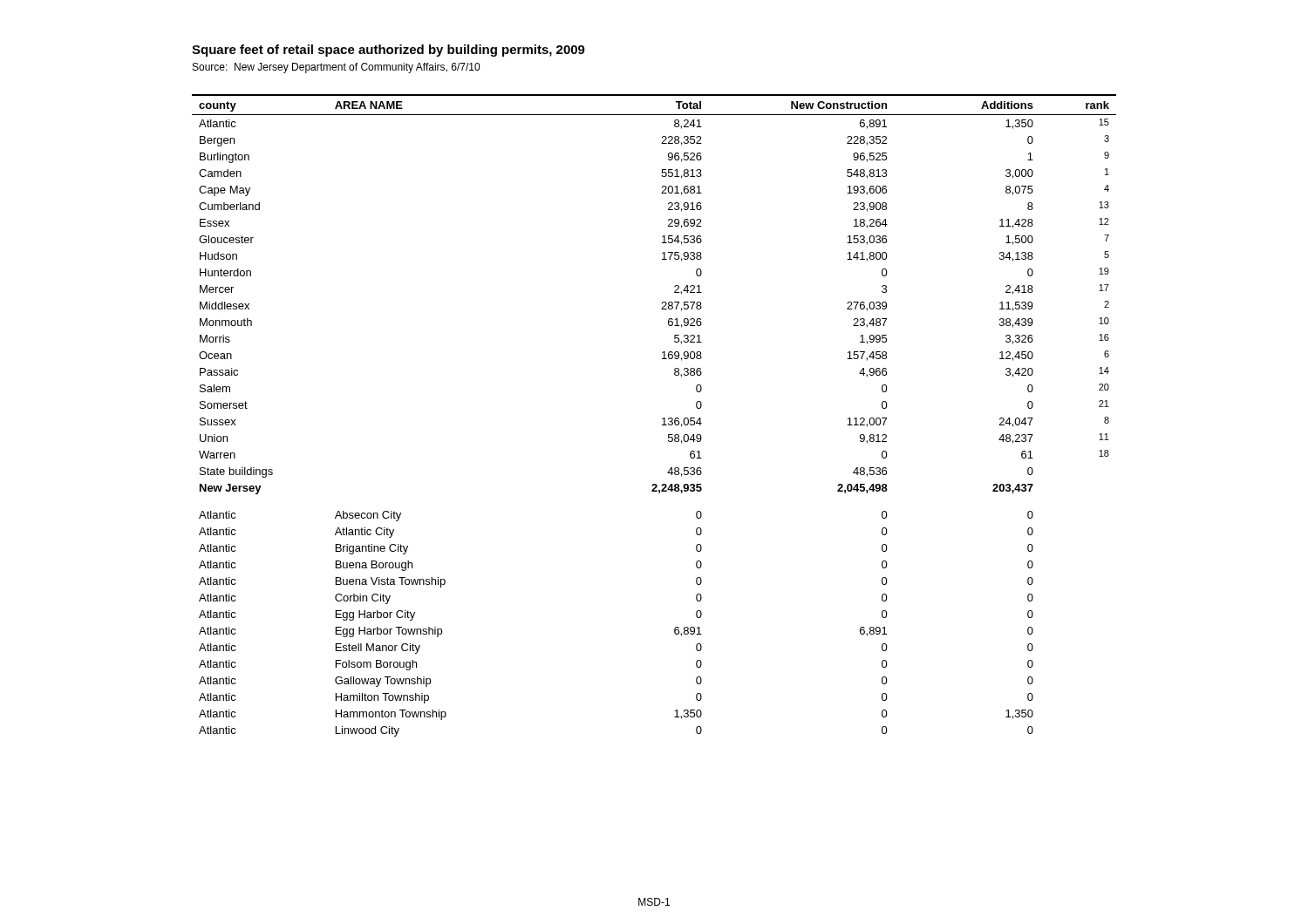Find the table

click(654, 416)
